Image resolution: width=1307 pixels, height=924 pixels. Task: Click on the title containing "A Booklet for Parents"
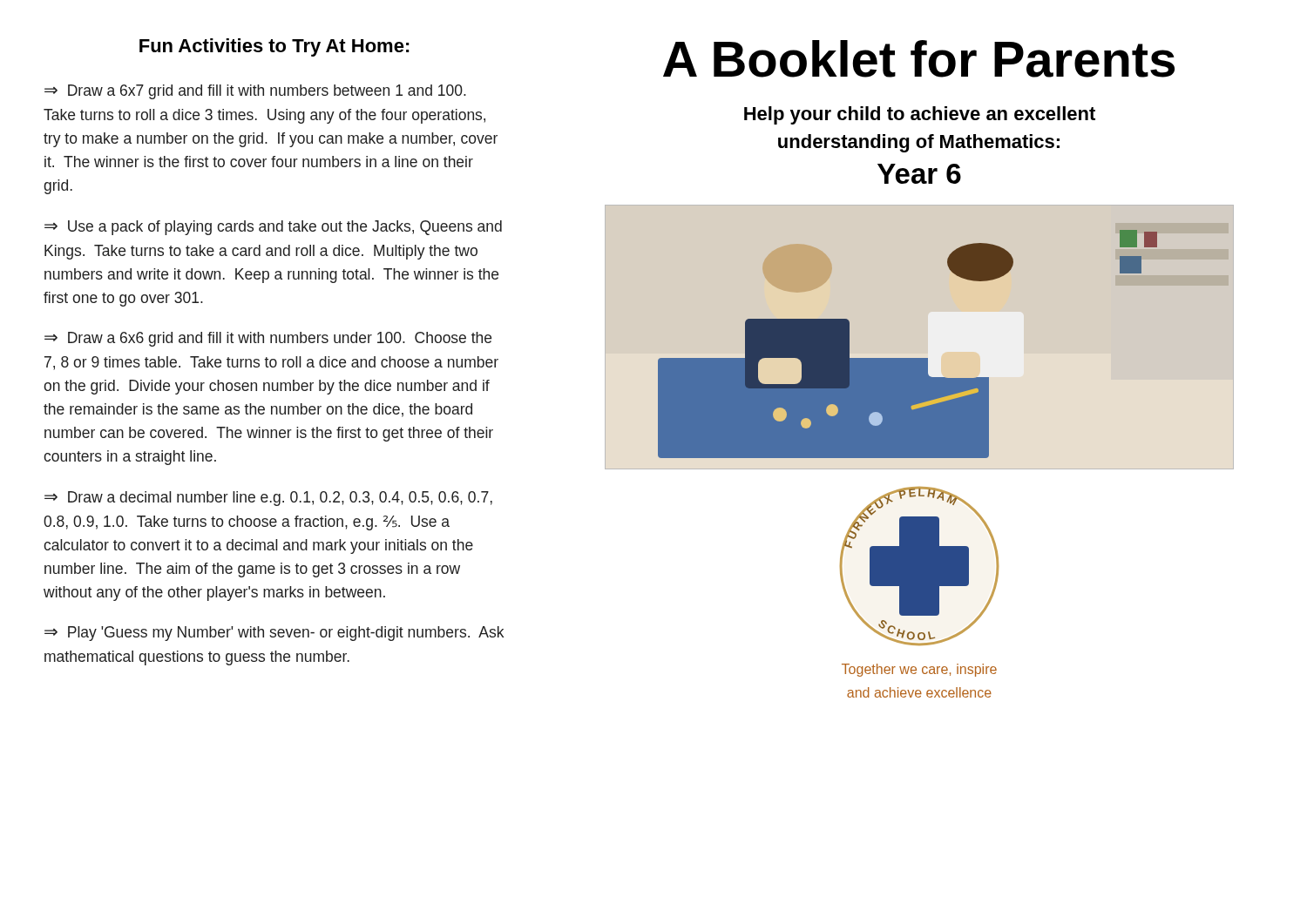click(919, 59)
